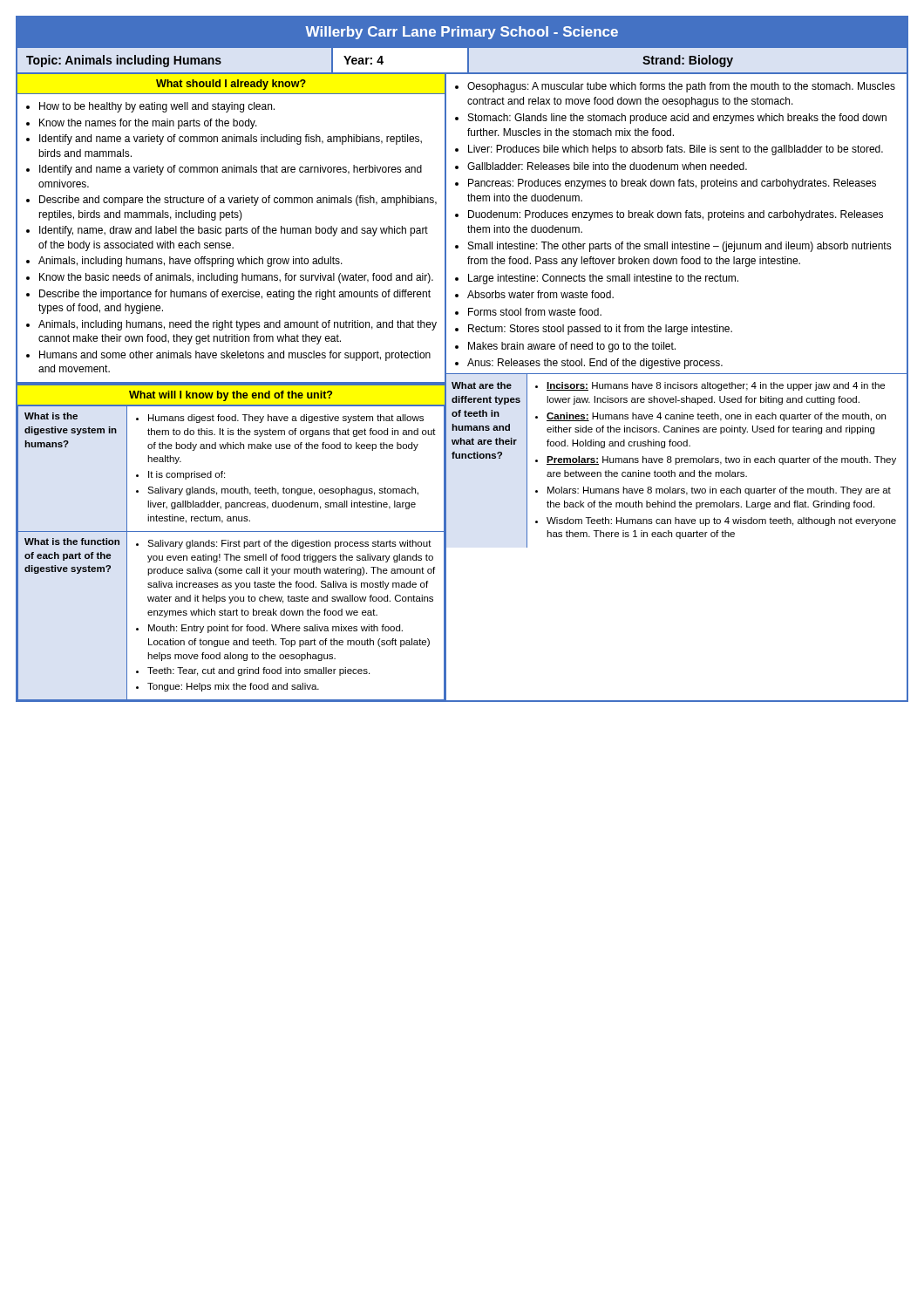
Task: Locate the region starting "Humans and some other"
Action: coord(235,362)
